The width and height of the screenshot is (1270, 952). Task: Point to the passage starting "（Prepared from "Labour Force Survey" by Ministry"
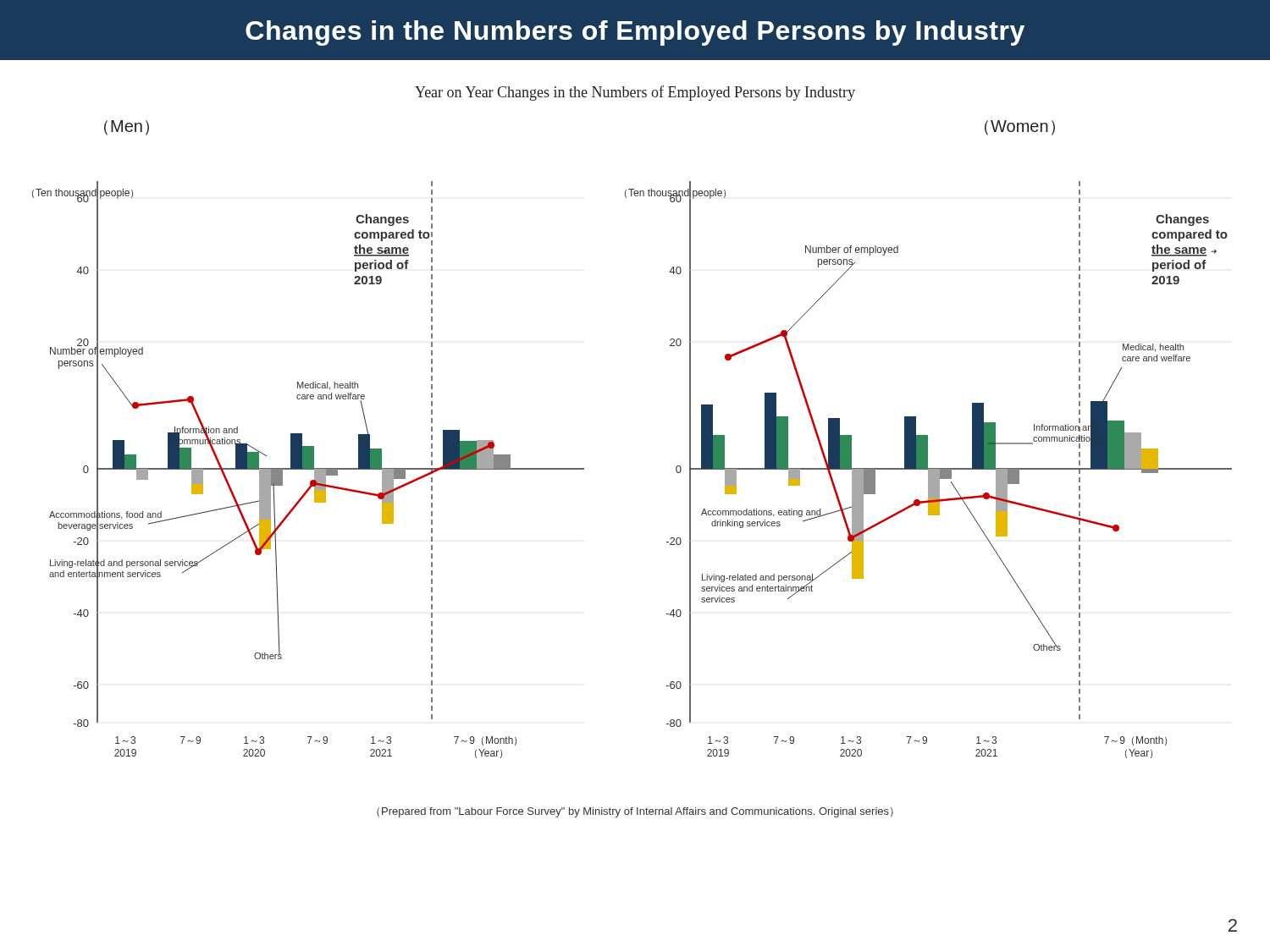click(635, 811)
